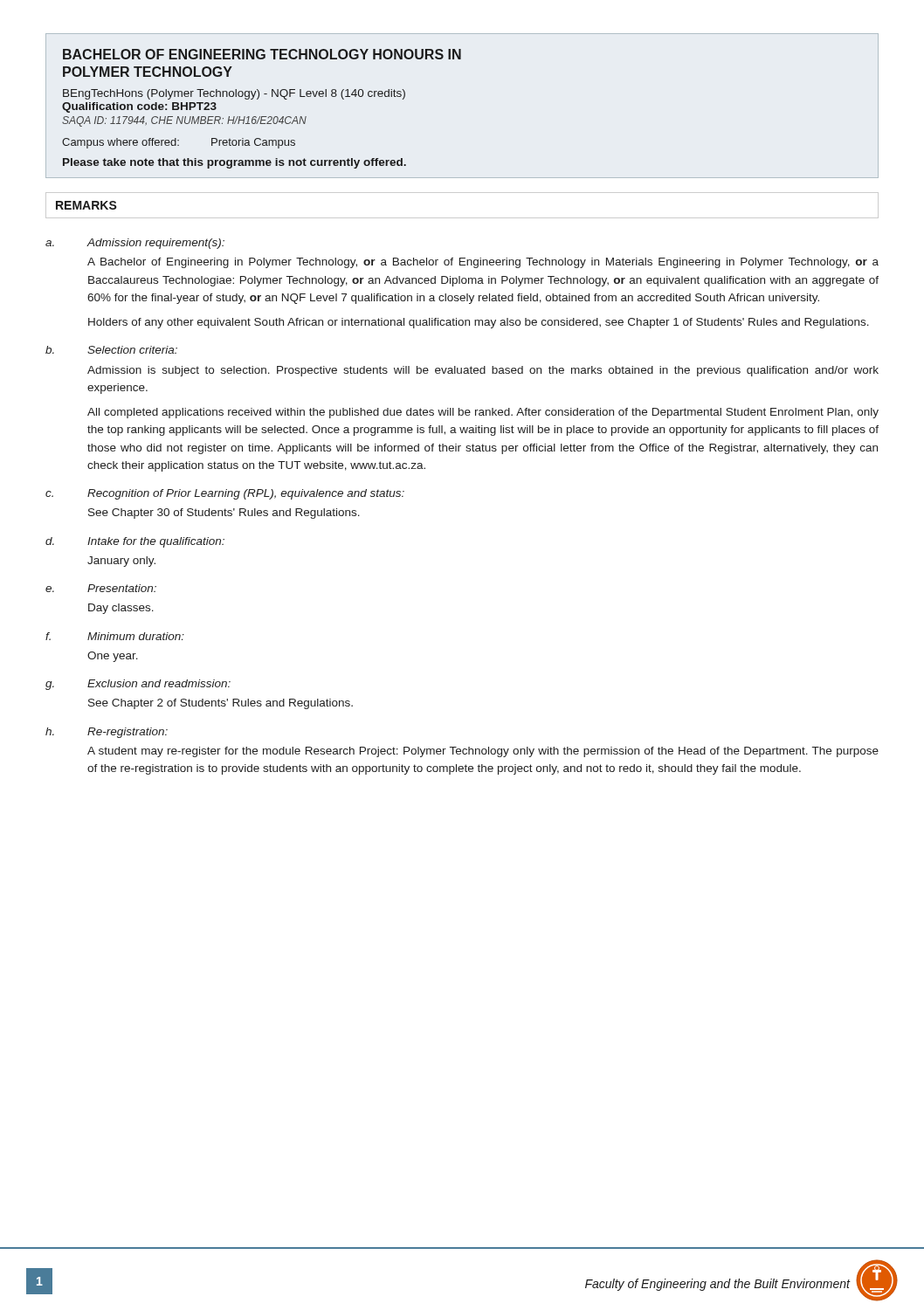Viewport: 924px width, 1310px height.
Task: Click on the list item with the text "g. Exclusion and"
Action: click(138, 685)
